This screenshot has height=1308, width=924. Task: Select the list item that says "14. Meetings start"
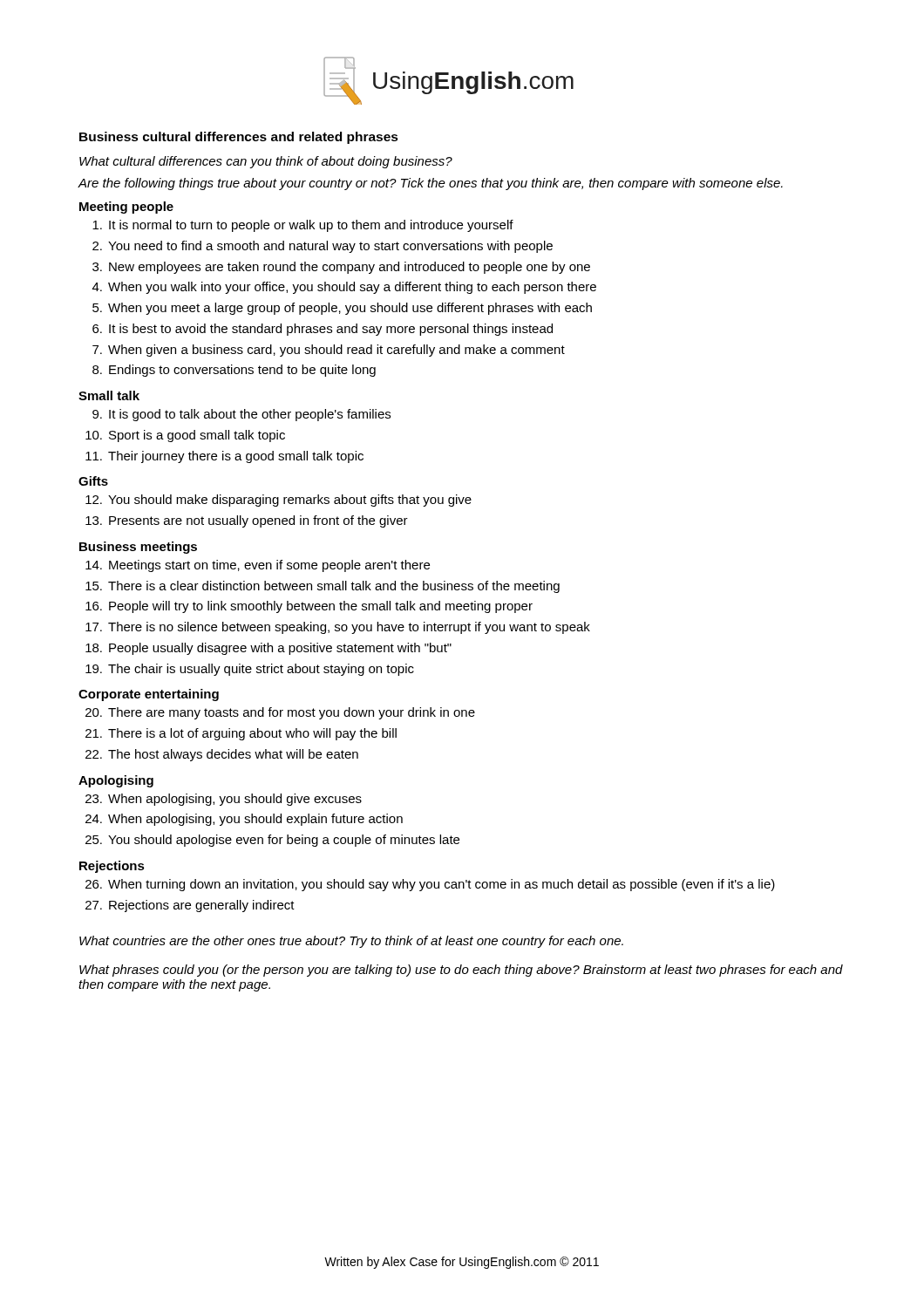point(258,566)
